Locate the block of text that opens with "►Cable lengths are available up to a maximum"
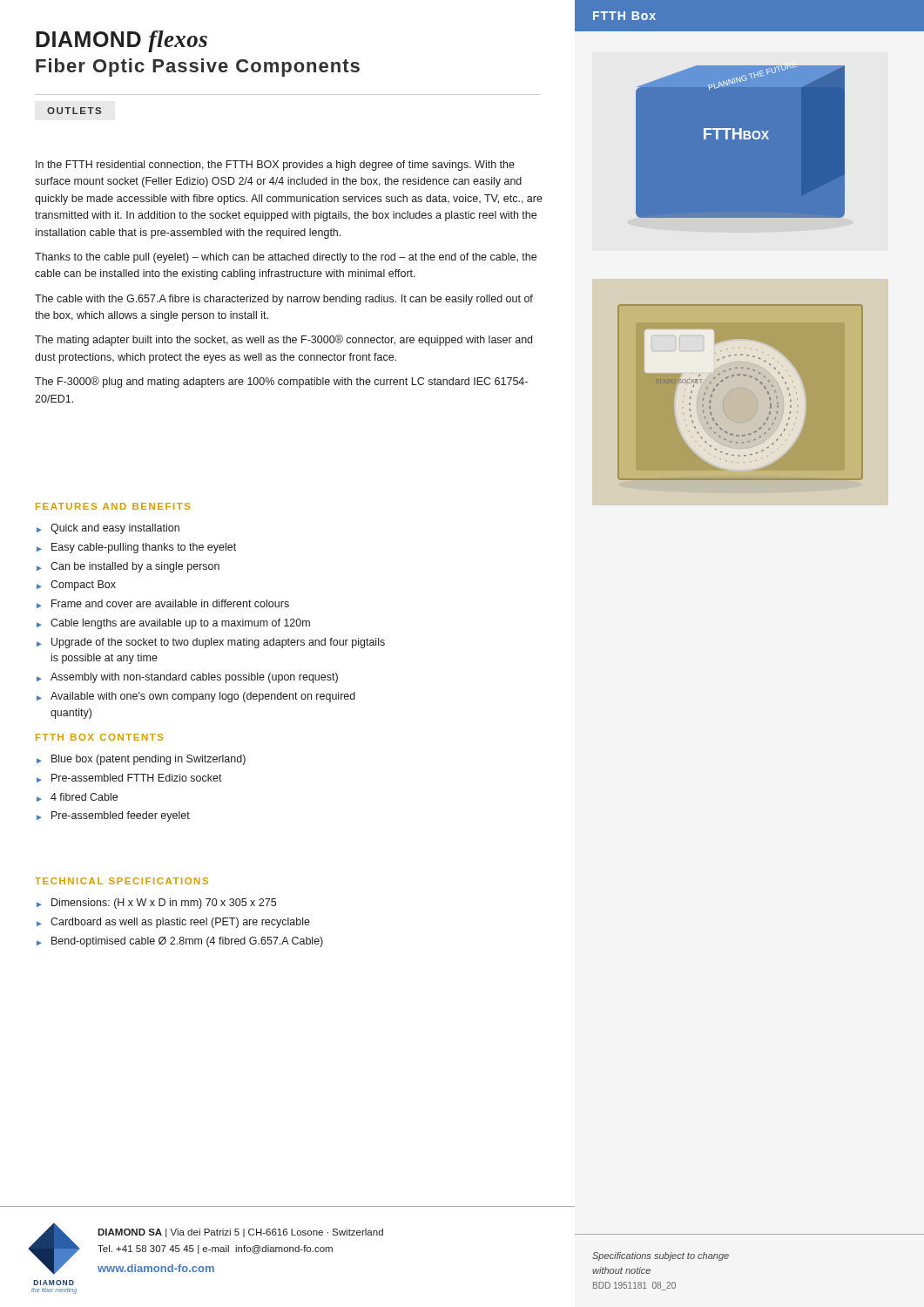Viewport: 924px width, 1307px height. 173,623
